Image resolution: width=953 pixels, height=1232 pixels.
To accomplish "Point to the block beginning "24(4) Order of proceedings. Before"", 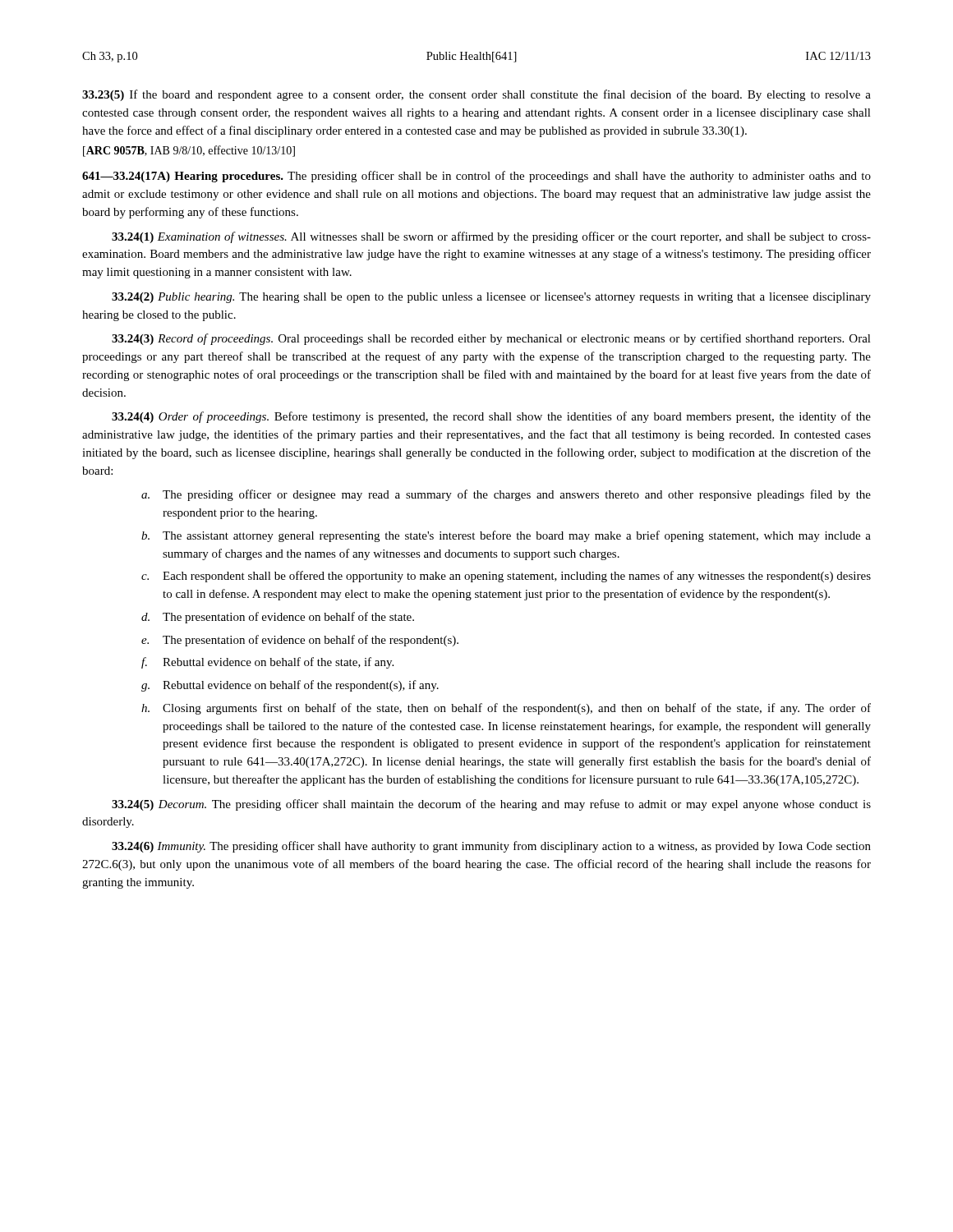I will pos(476,443).
